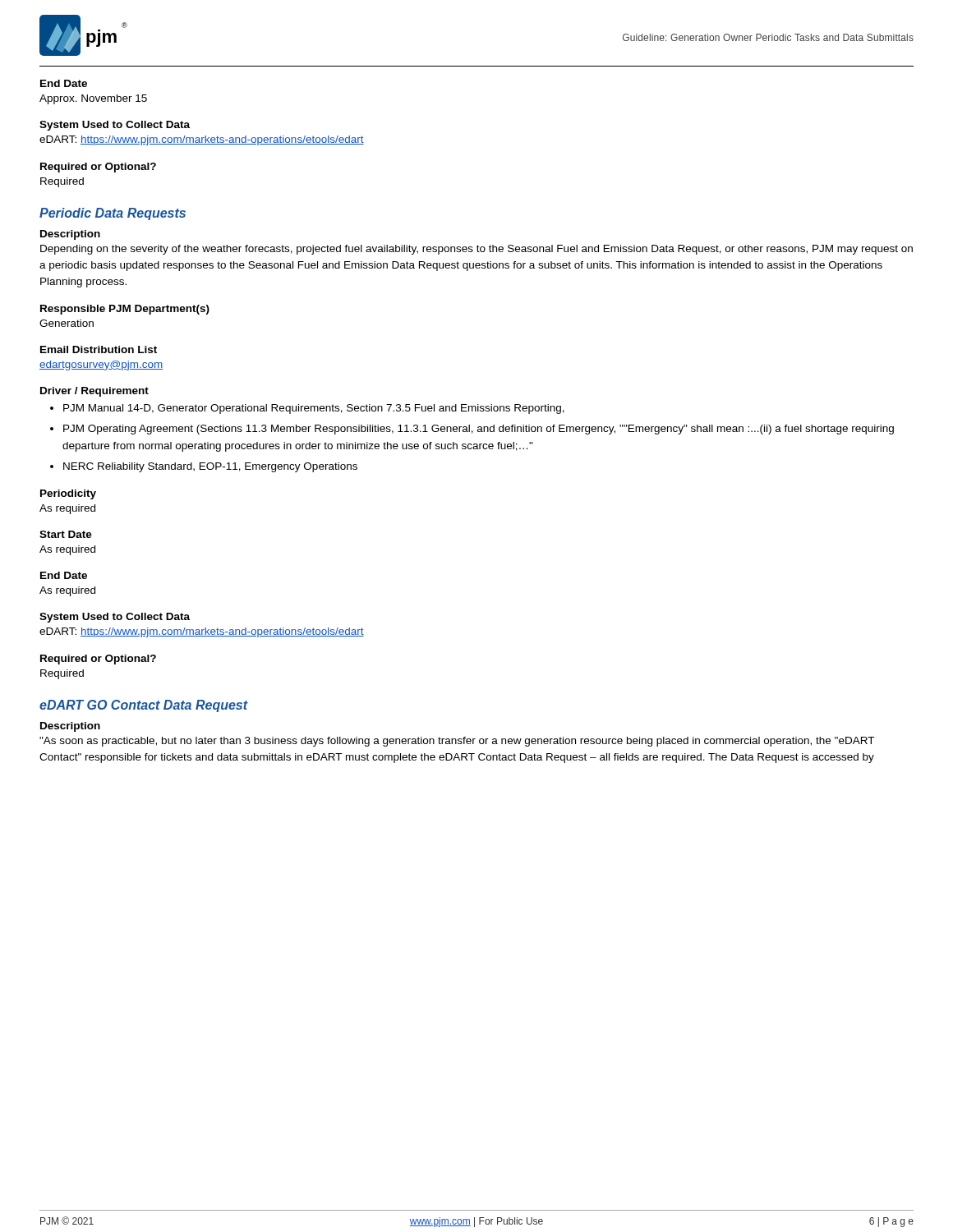Point to the region starting "NERC Reliability Standard, EOP-11,"
Image resolution: width=953 pixels, height=1232 pixels.
(x=210, y=466)
